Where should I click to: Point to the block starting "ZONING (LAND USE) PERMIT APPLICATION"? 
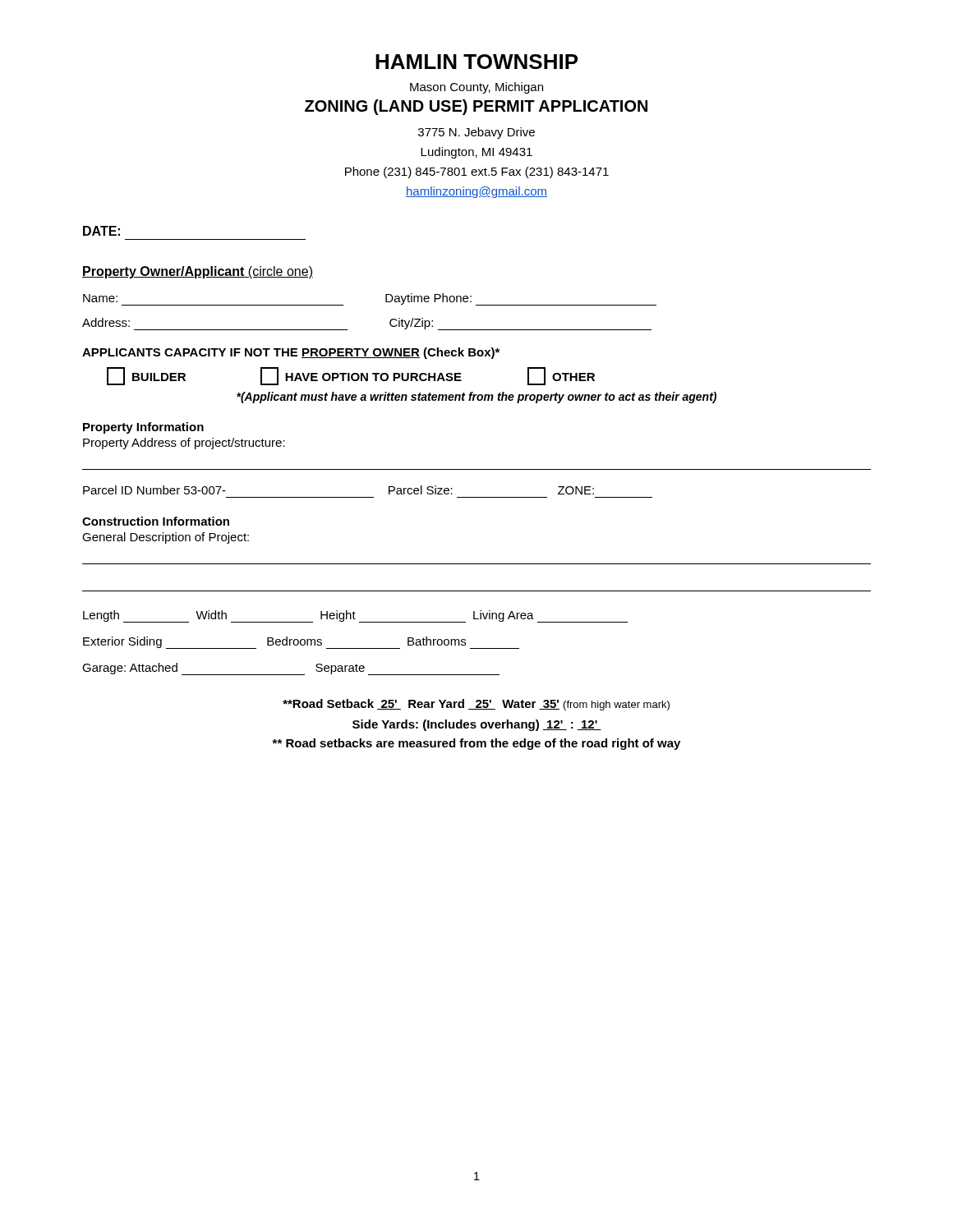[x=476, y=106]
